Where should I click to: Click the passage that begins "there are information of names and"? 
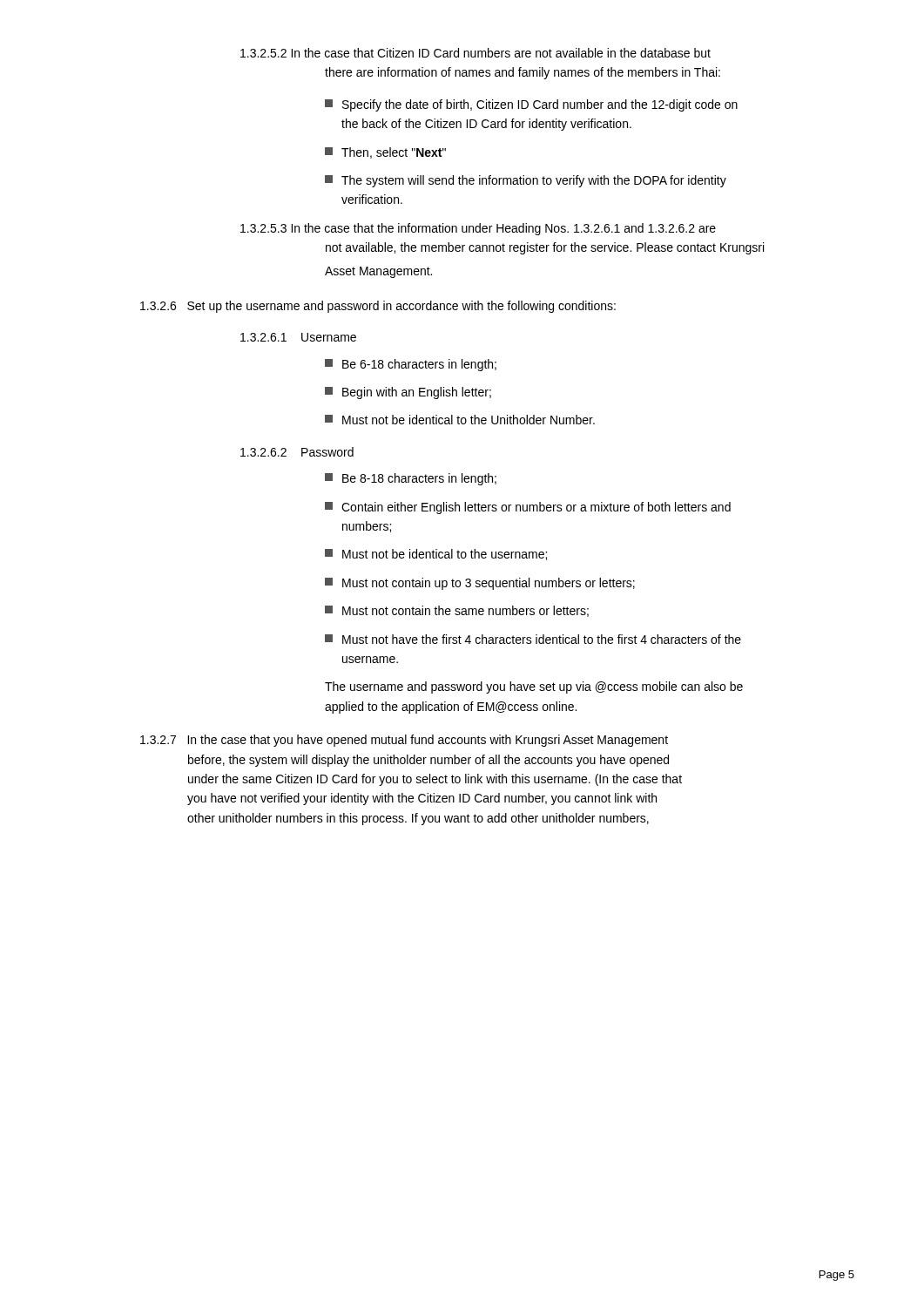click(x=523, y=73)
